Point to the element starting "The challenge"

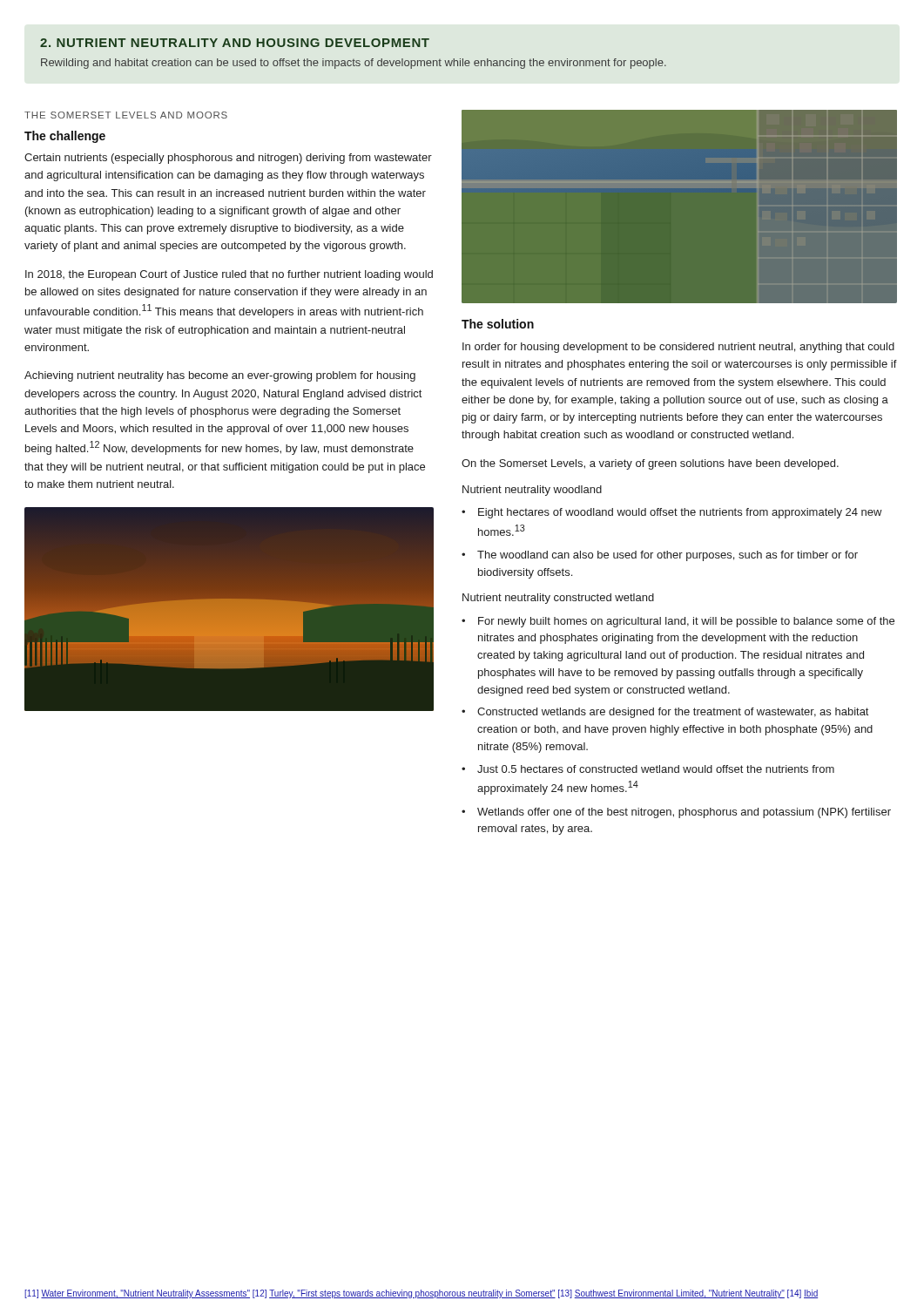pos(65,136)
